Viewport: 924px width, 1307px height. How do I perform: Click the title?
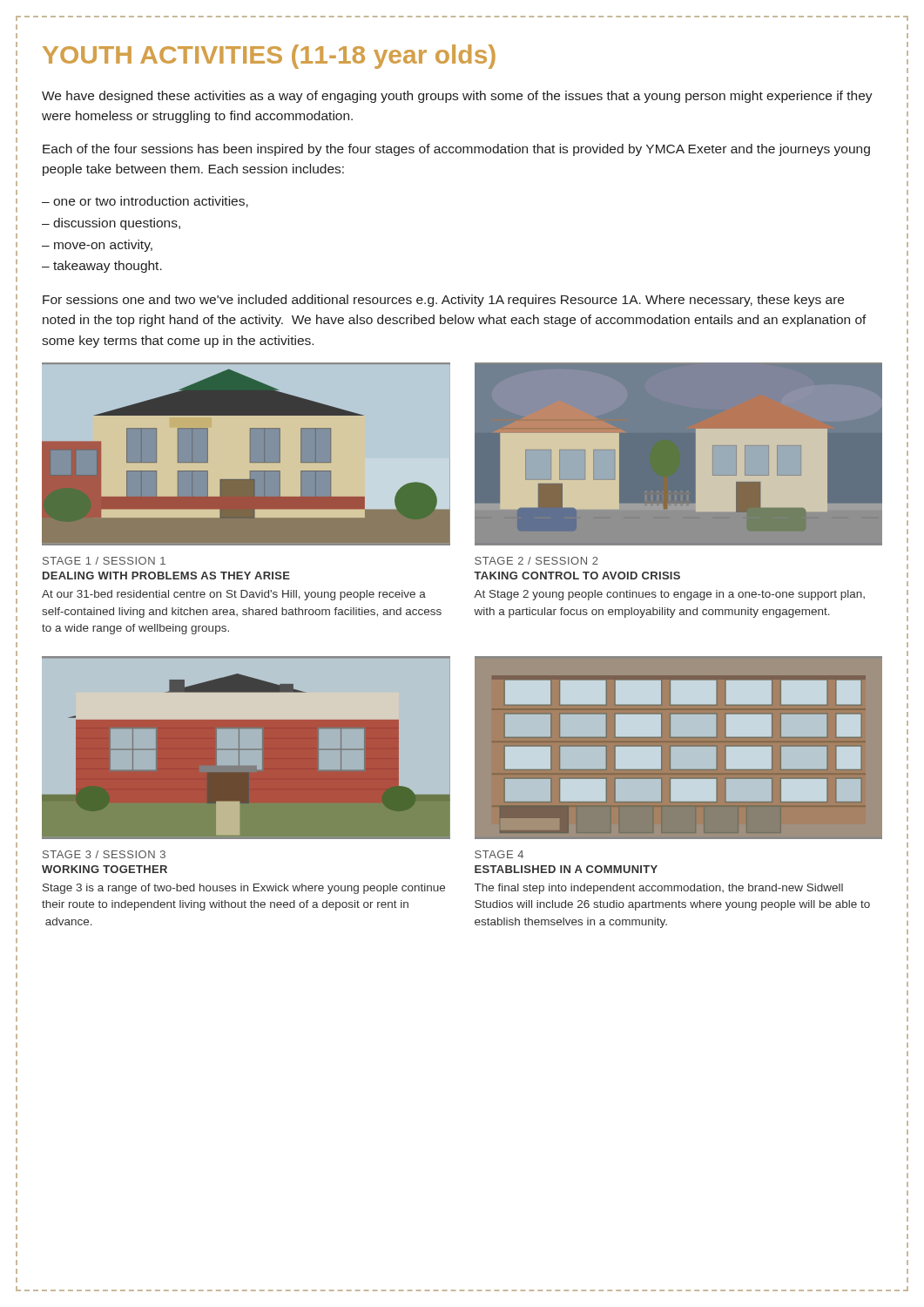point(269,55)
